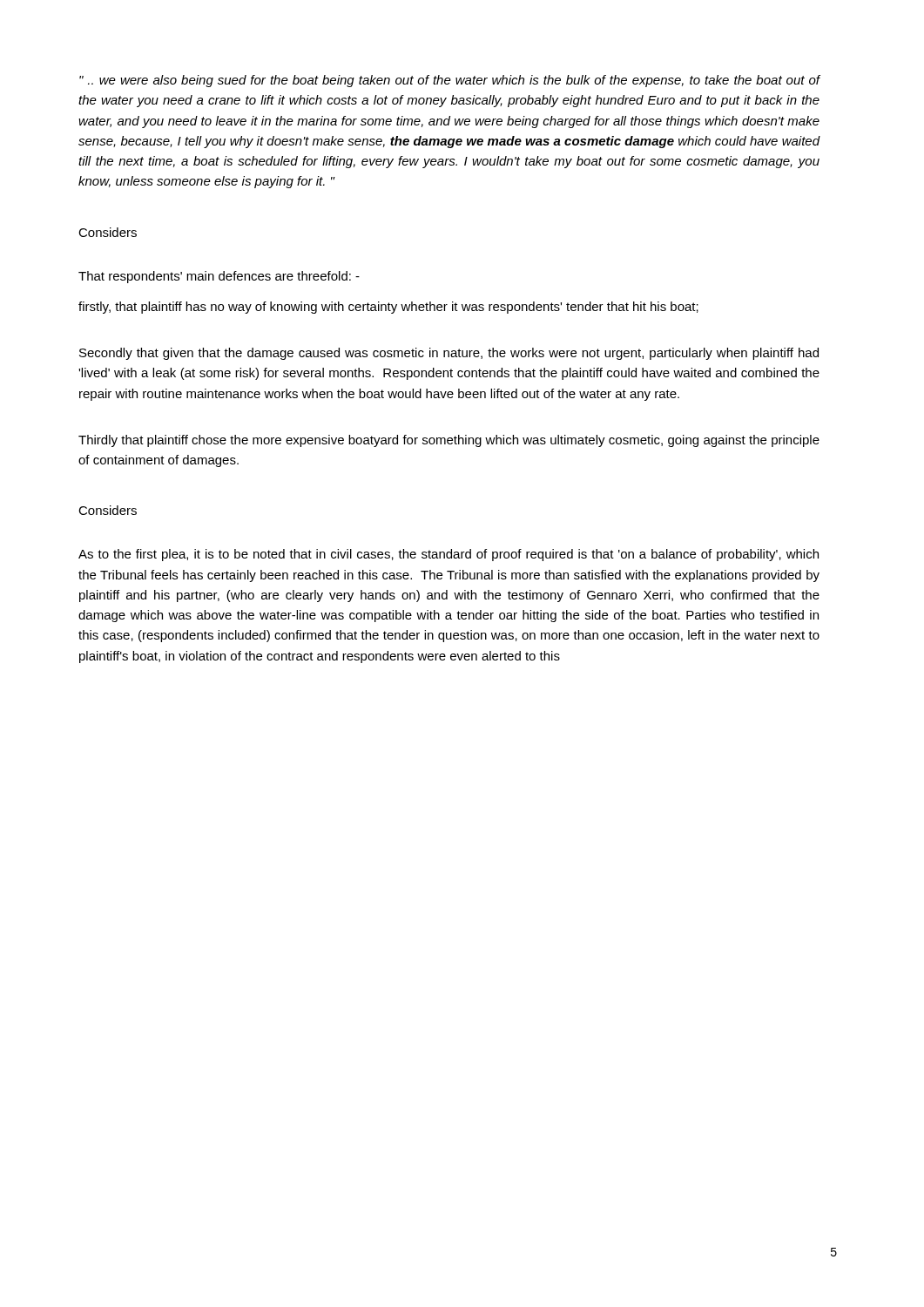Click on the text block with the text "firstly, that plaintiff"
924x1307 pixels.
point(389,306)
